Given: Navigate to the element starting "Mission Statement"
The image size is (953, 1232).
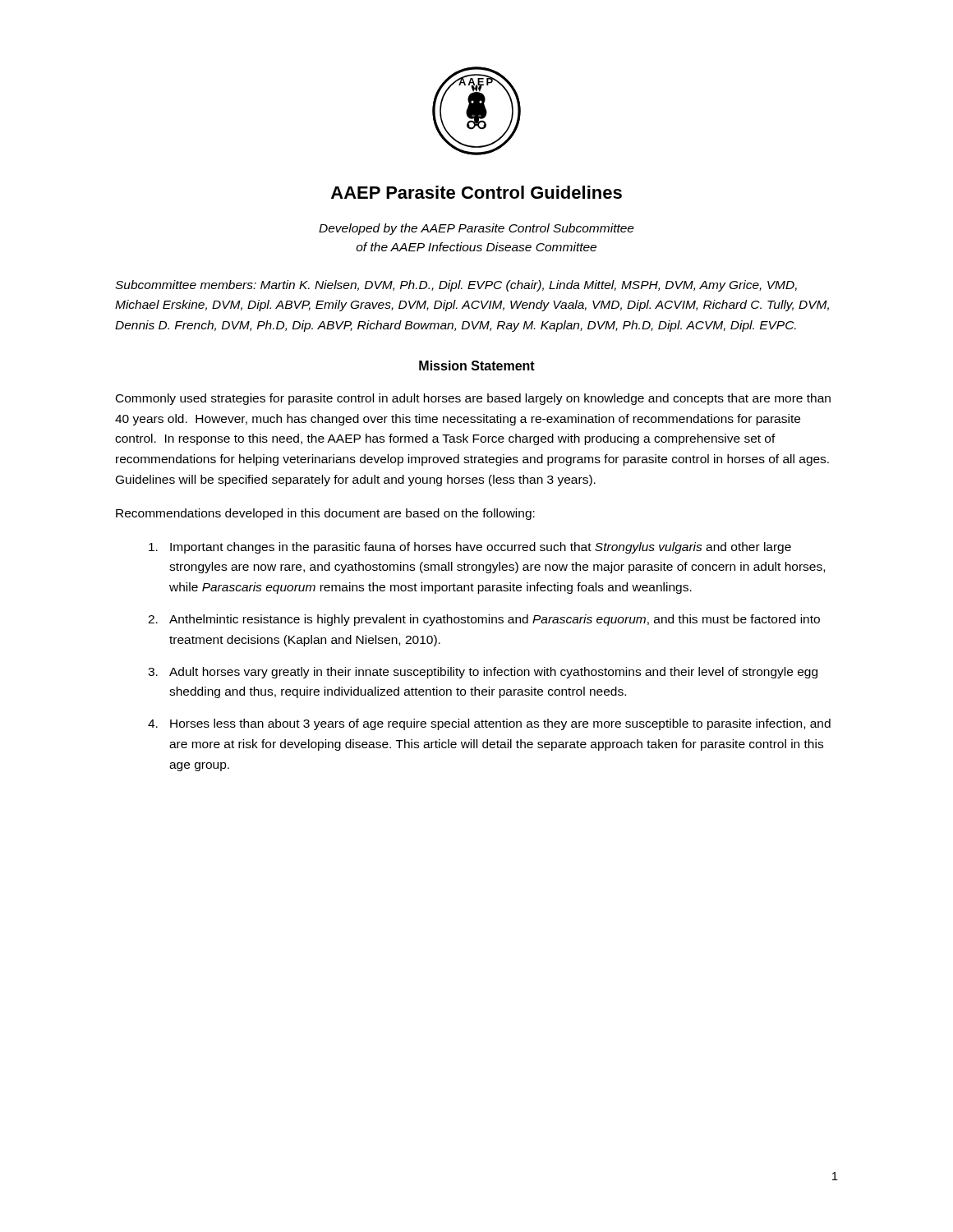Looking at the screenshot, I should (476, 366).
